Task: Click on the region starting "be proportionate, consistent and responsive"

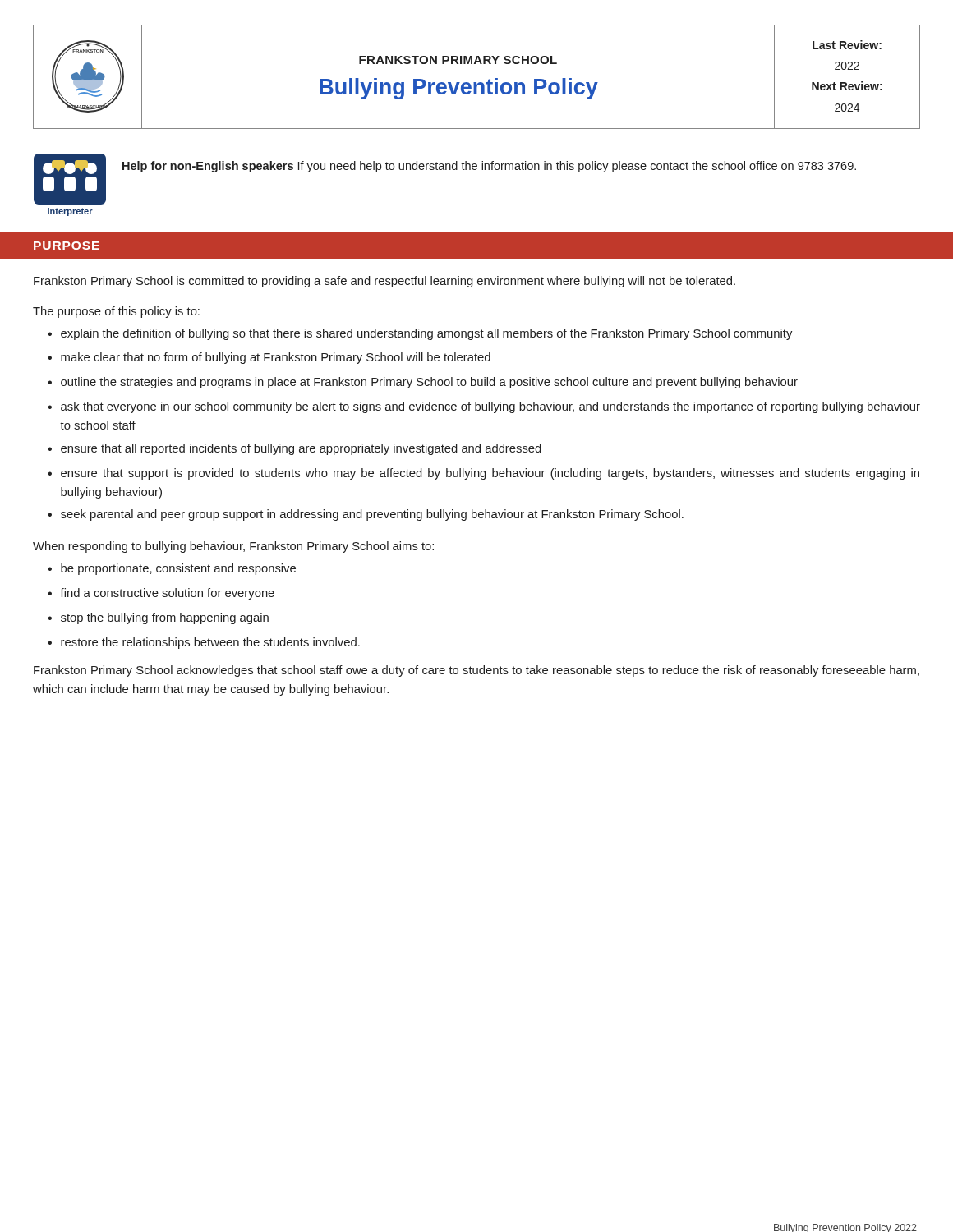Action: point(178,569)
